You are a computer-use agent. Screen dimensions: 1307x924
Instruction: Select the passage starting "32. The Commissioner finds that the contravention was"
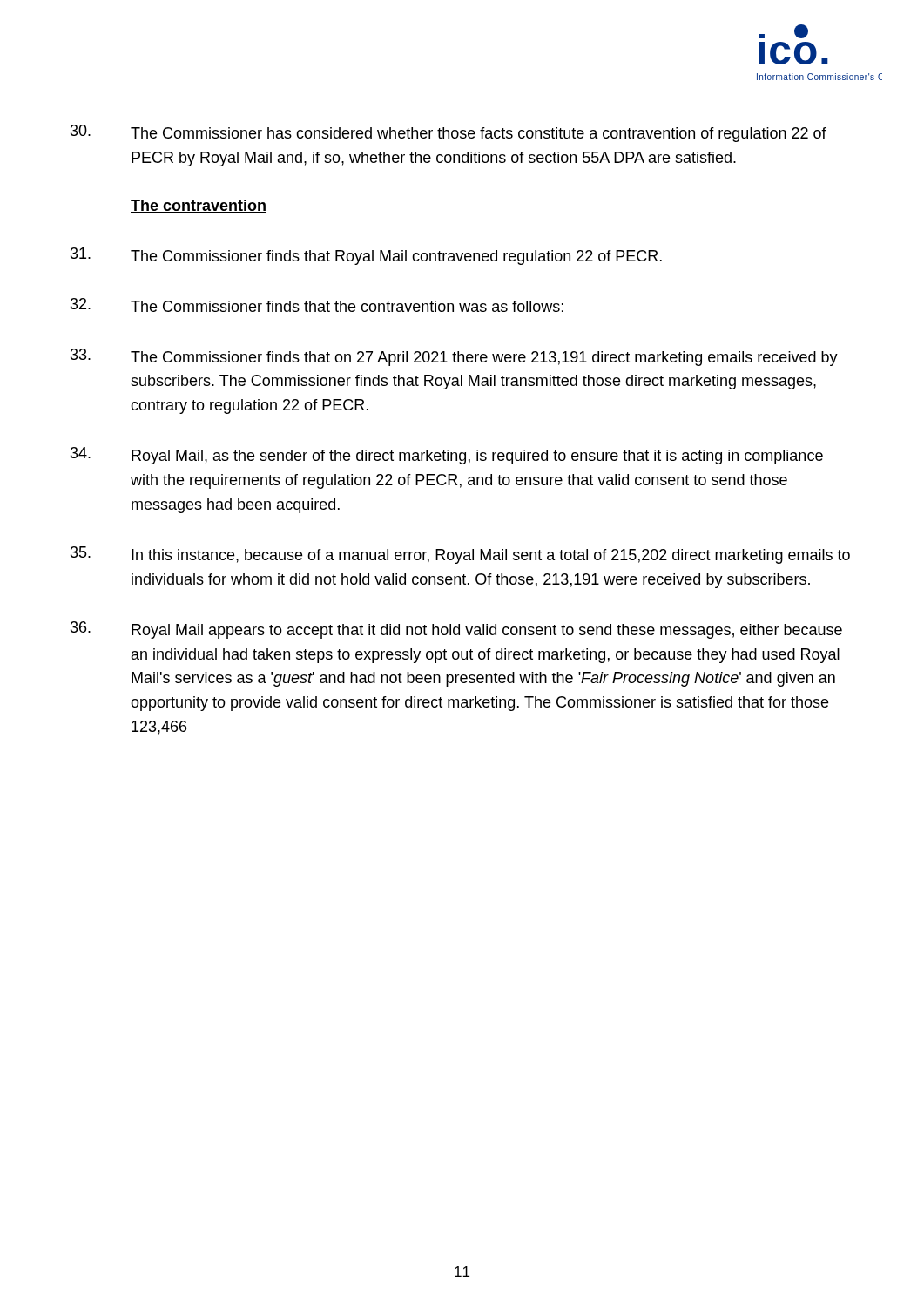tap(462, 307)
